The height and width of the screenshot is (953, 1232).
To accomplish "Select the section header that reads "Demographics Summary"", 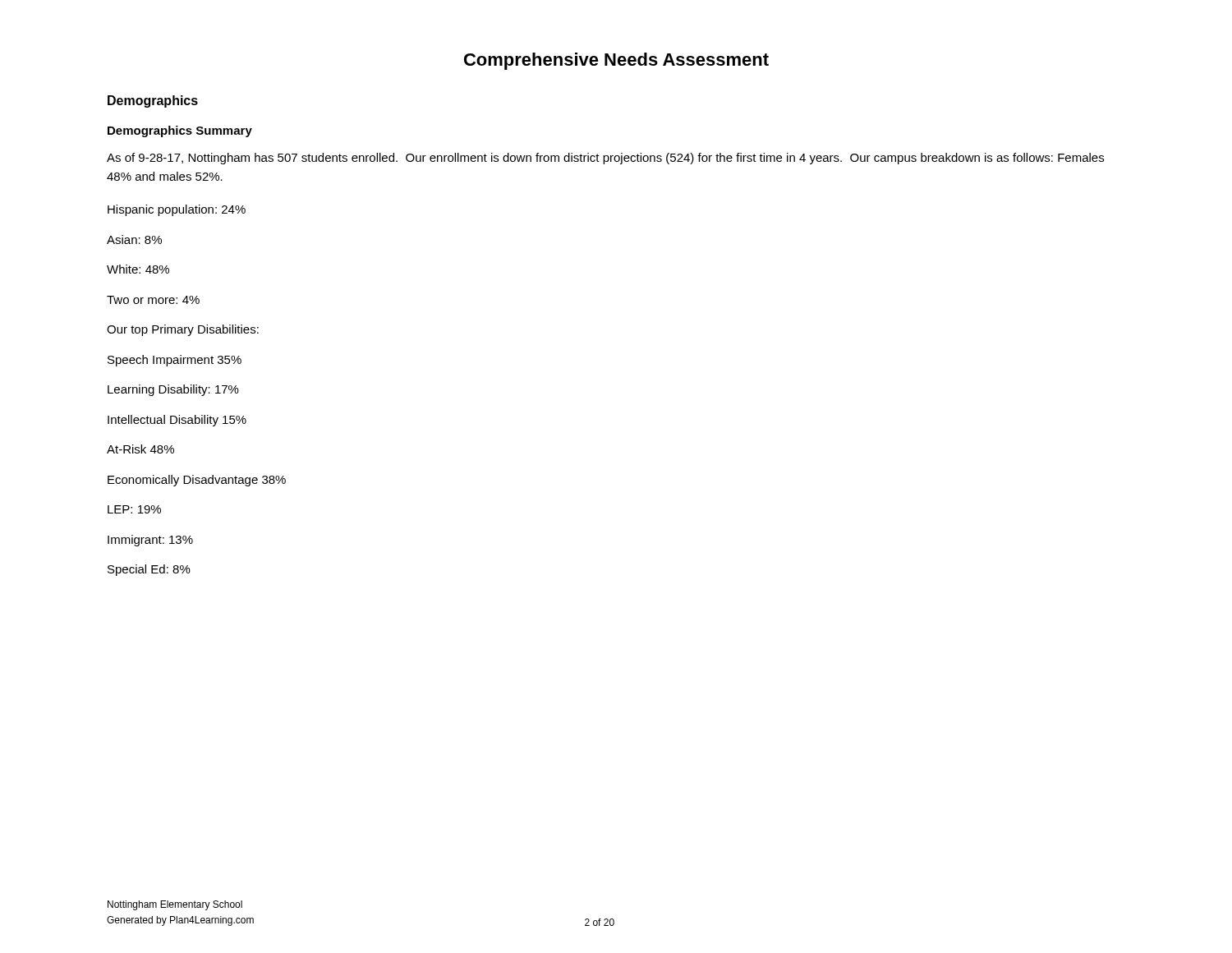I will [x=179, y=130].
